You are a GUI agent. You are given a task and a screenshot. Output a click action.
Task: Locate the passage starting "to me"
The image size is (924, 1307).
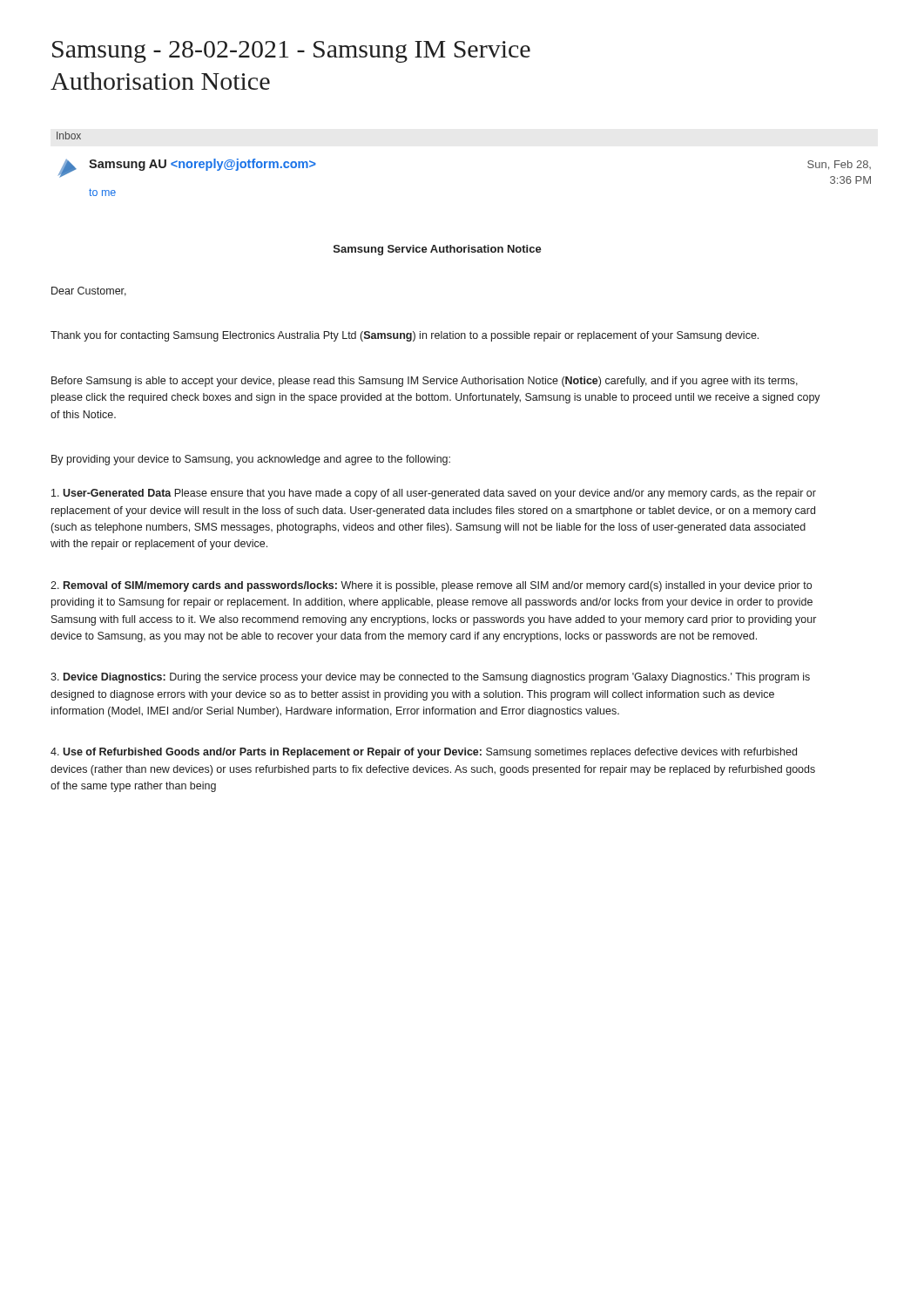click(x=102, y=193)
